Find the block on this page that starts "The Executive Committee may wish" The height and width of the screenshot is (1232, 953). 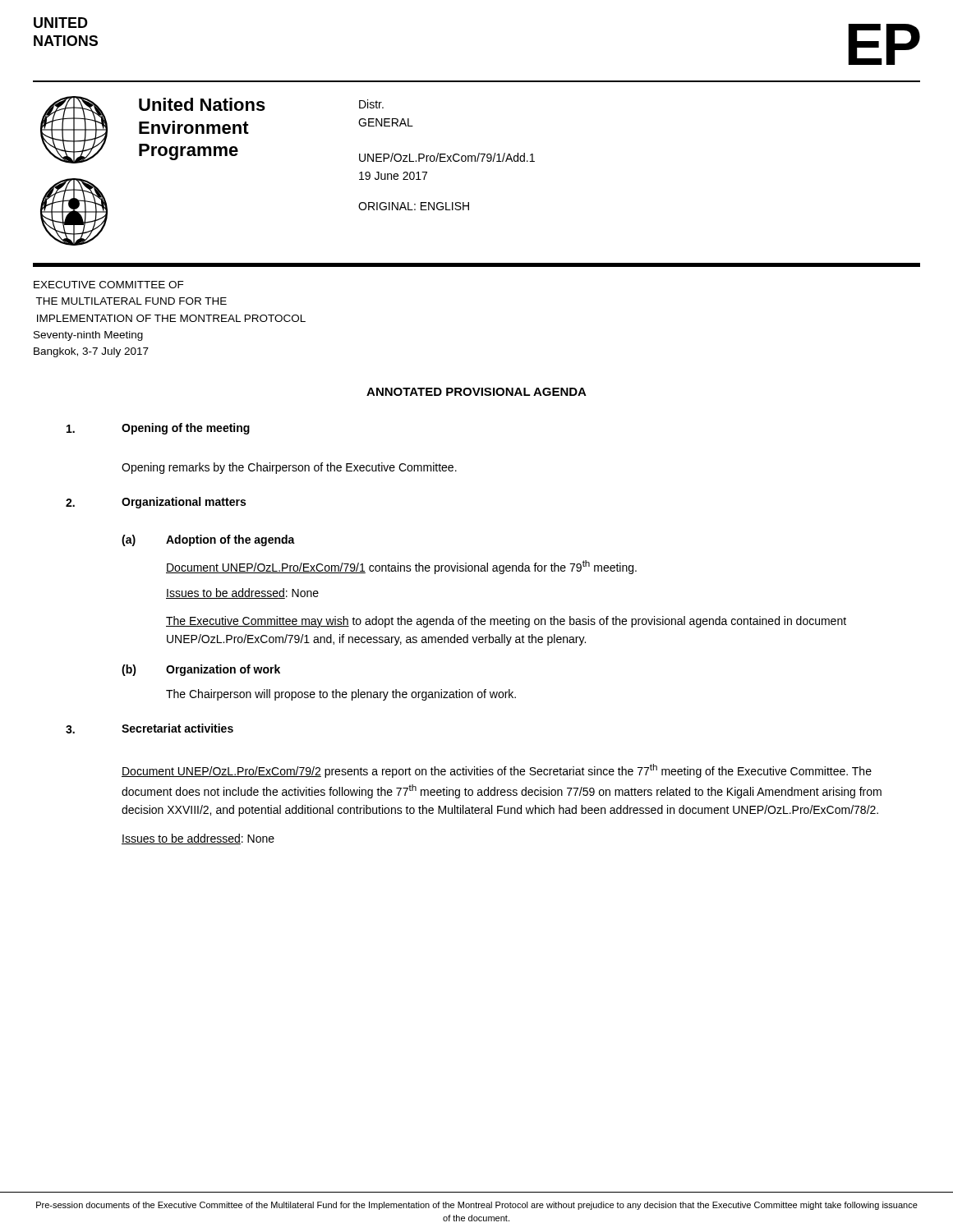coord(506,630)
